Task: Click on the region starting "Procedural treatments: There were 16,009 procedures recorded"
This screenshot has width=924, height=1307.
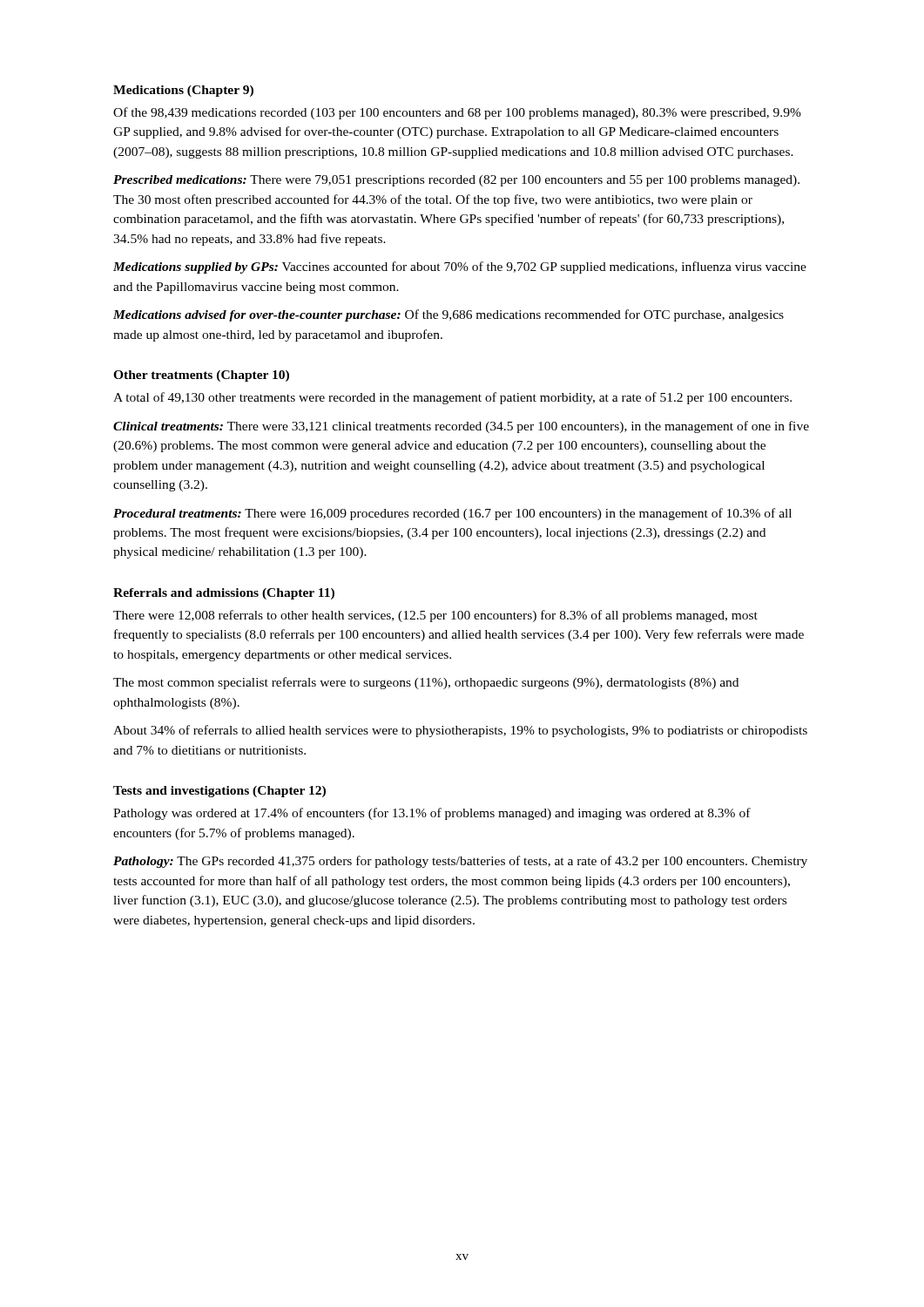Action: tap(462, 533)
